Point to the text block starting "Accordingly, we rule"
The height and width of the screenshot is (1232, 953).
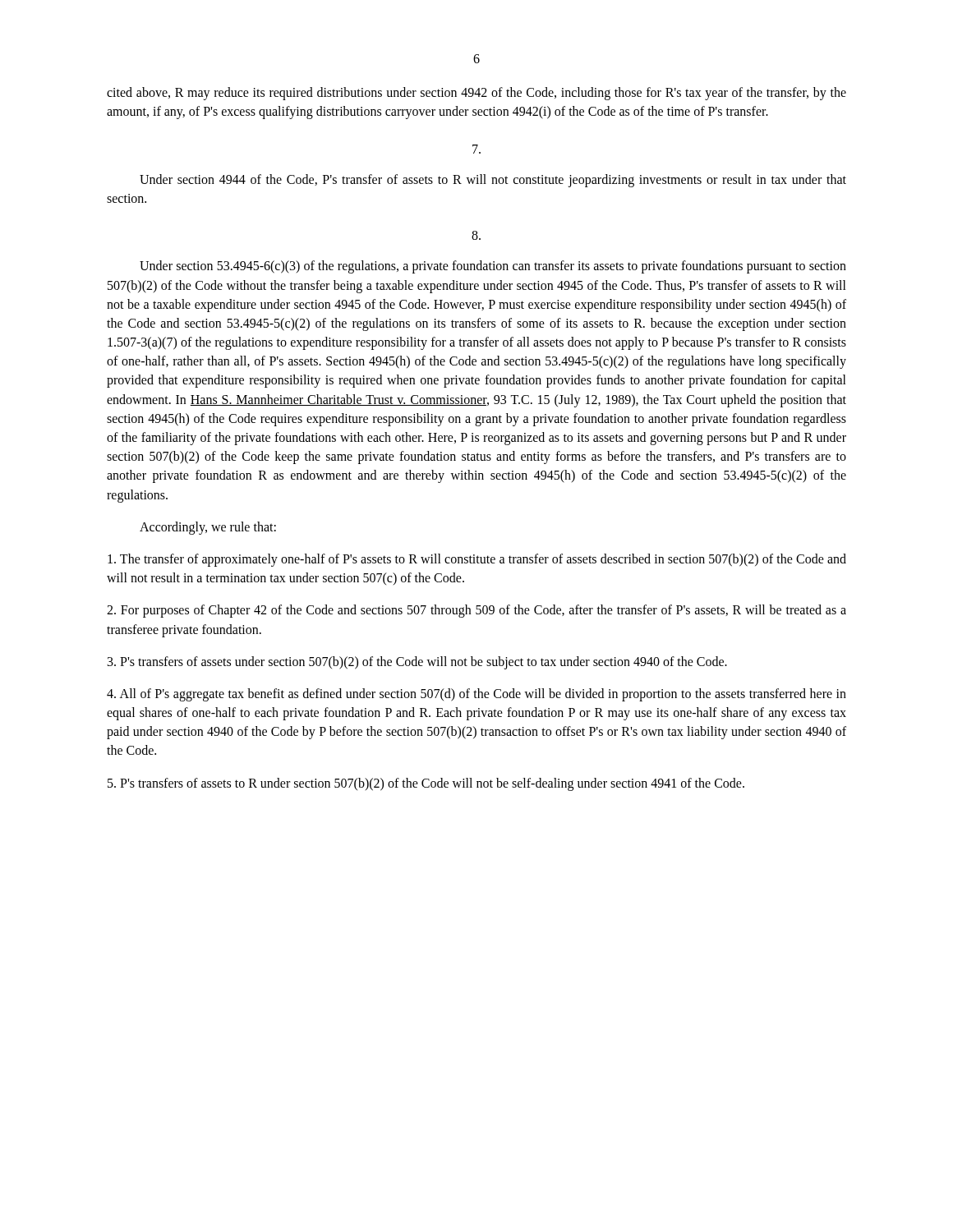point(208,527)
